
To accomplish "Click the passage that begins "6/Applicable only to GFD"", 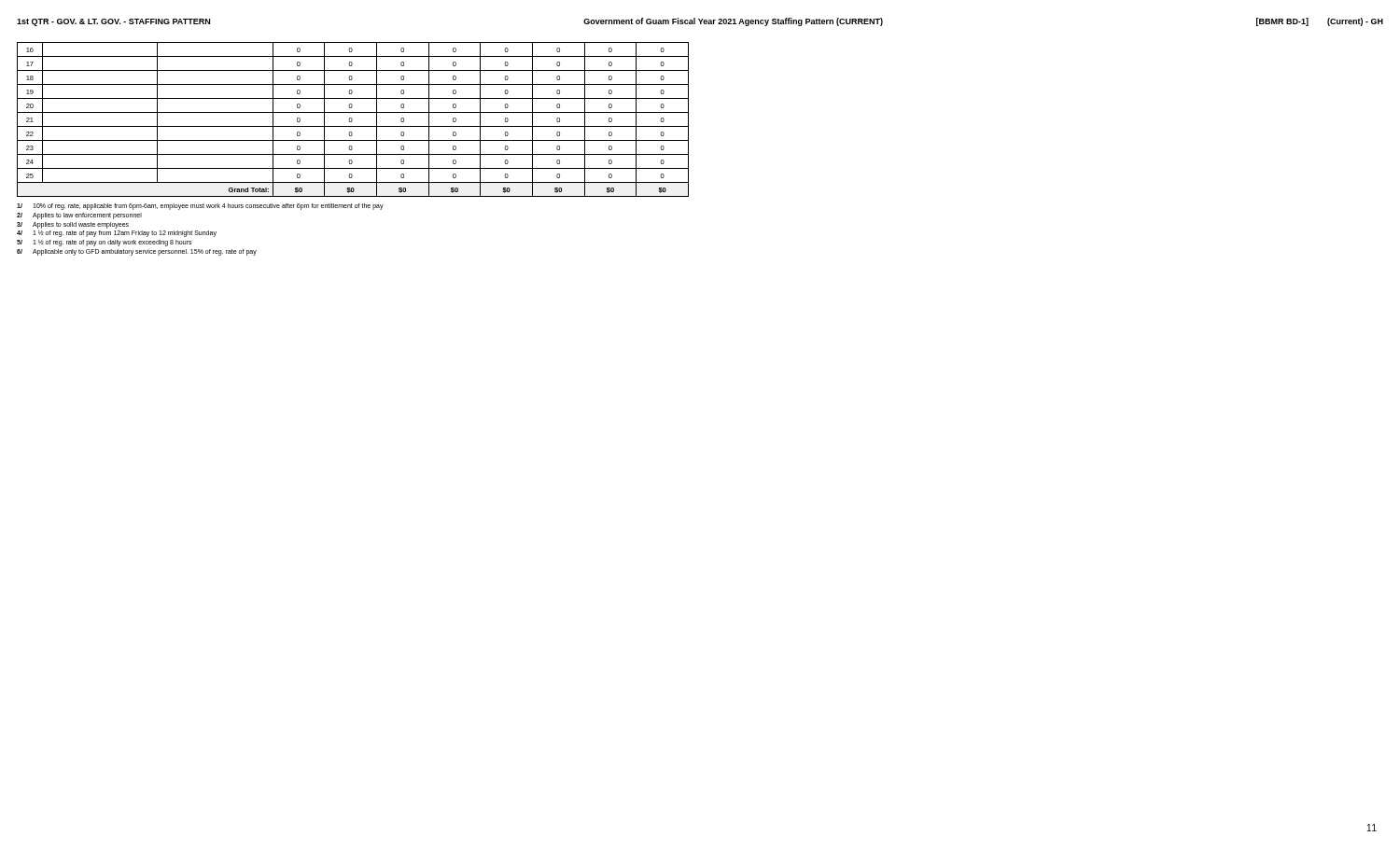I will (x=137, y=252).
